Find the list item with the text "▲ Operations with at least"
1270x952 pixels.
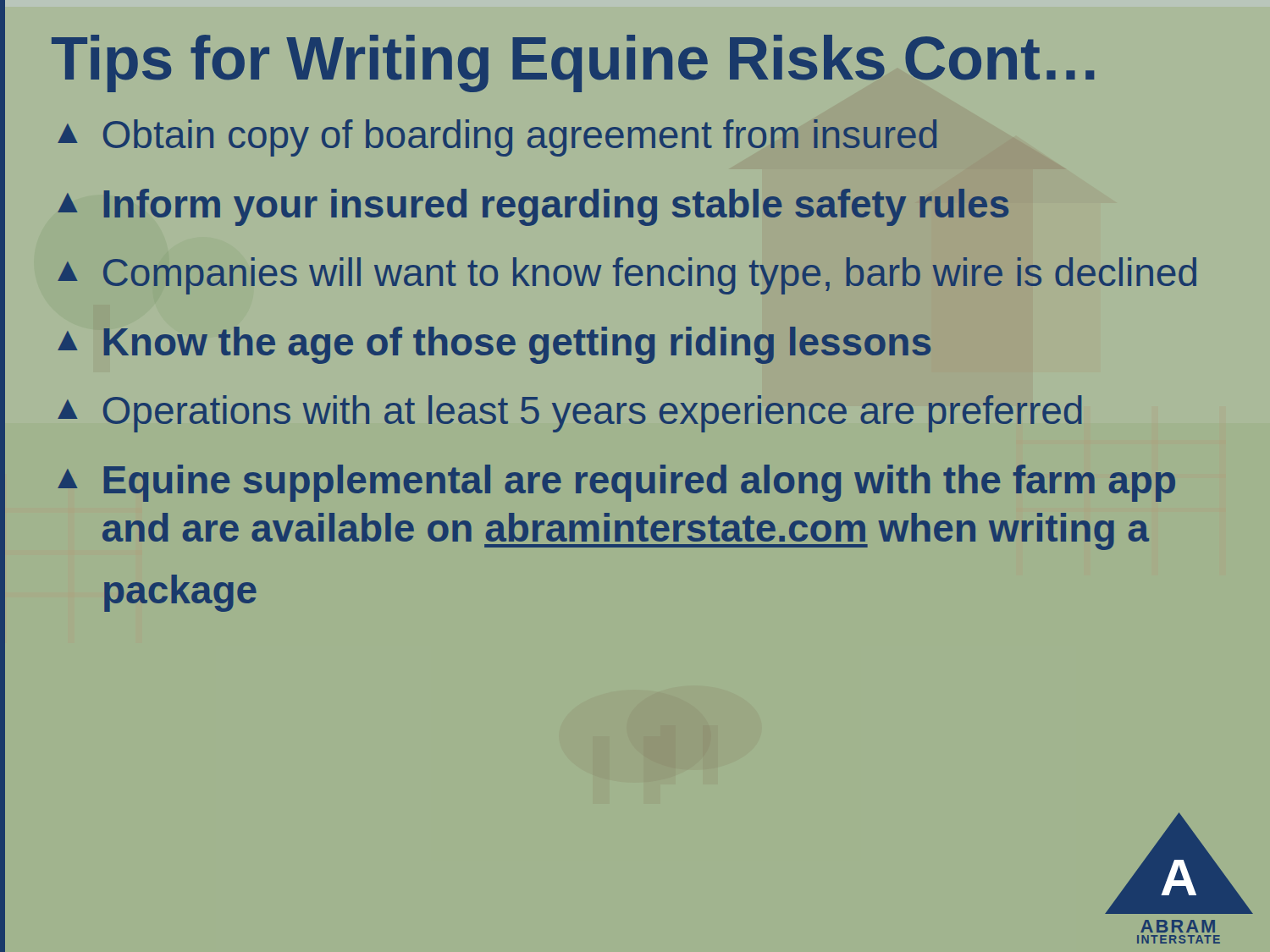click(x=567, y=411)
